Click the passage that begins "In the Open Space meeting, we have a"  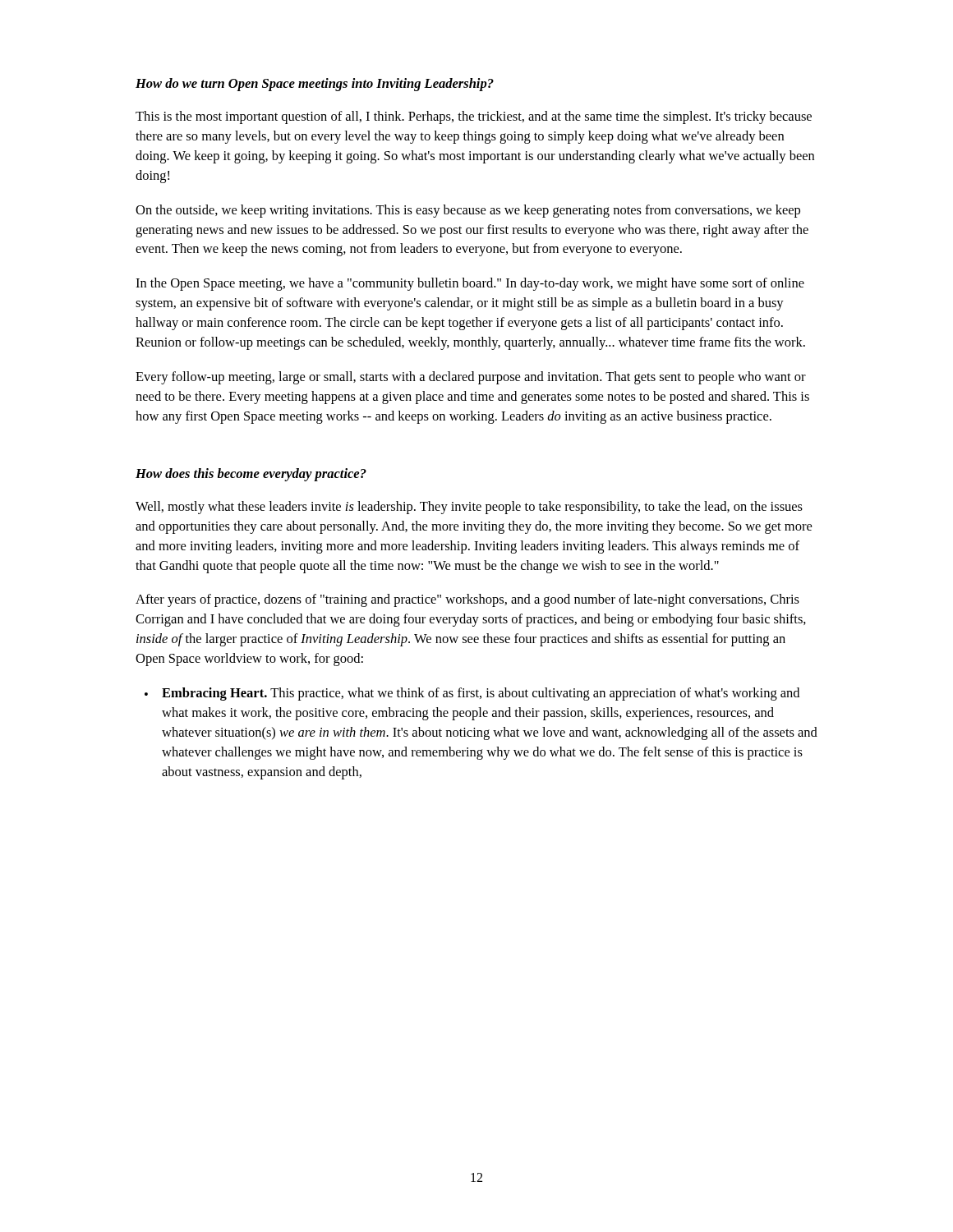[x=471, y=313]
